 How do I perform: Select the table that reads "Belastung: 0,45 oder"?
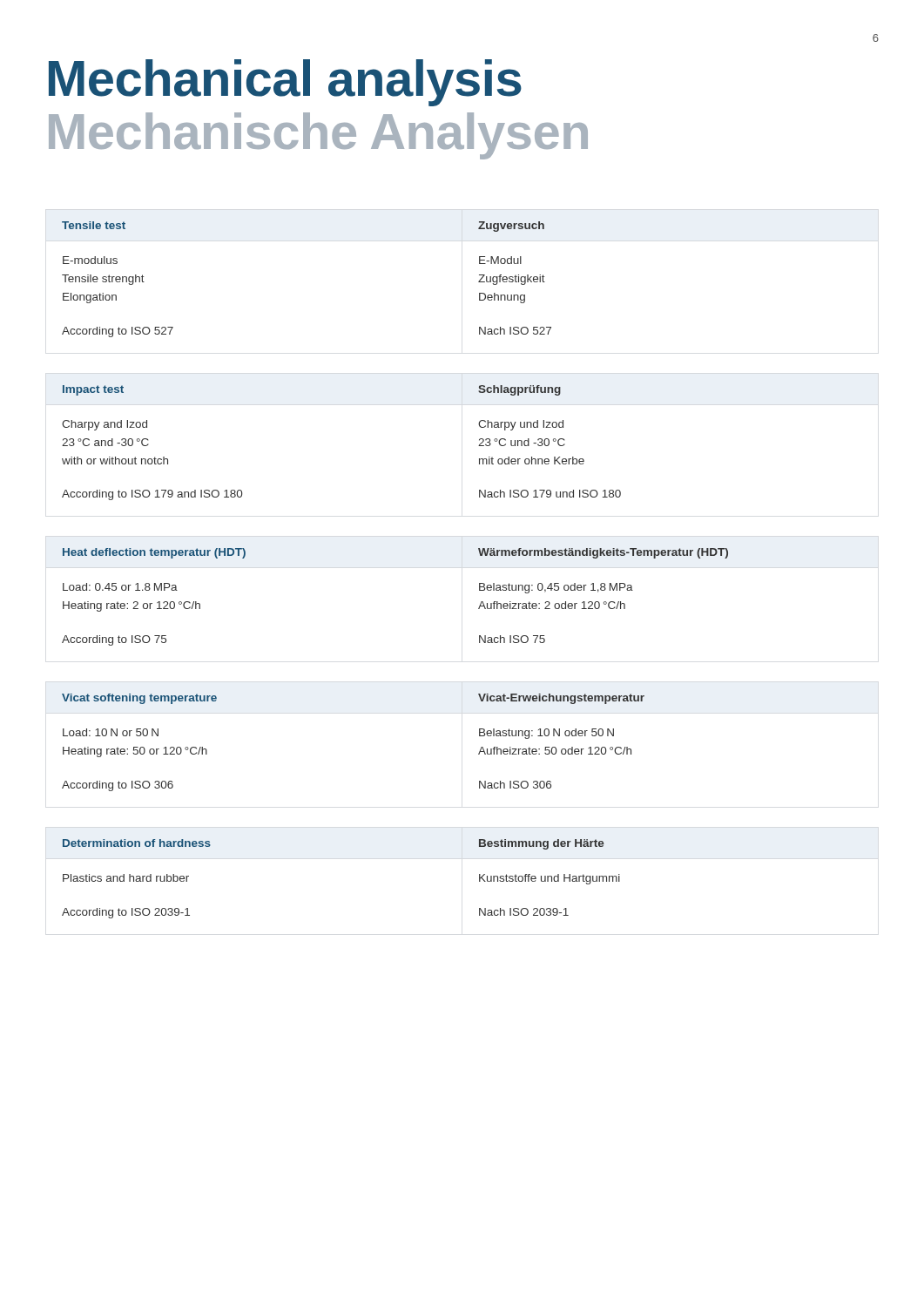[462, 599]
